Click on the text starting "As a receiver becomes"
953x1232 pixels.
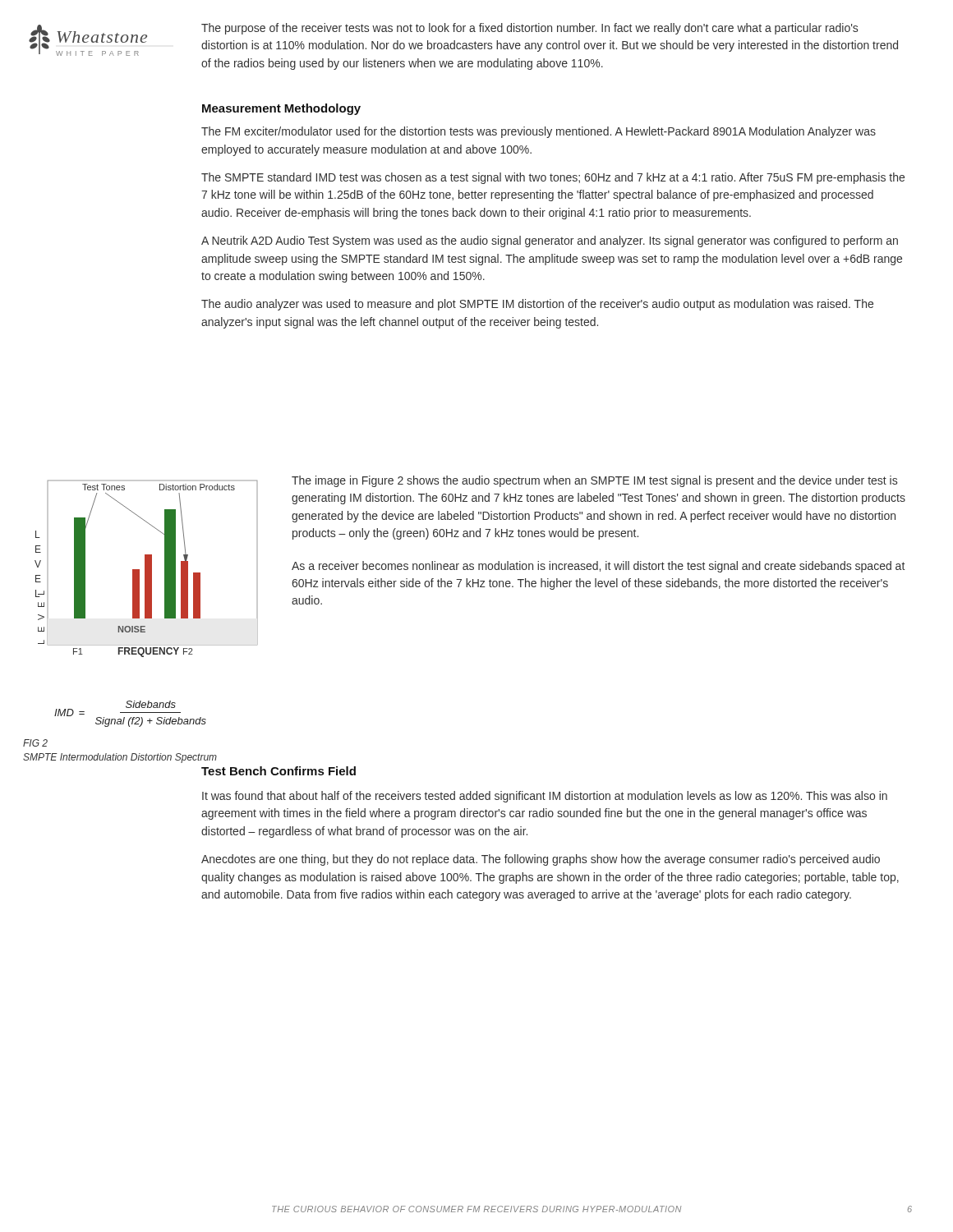coord(598,583)
